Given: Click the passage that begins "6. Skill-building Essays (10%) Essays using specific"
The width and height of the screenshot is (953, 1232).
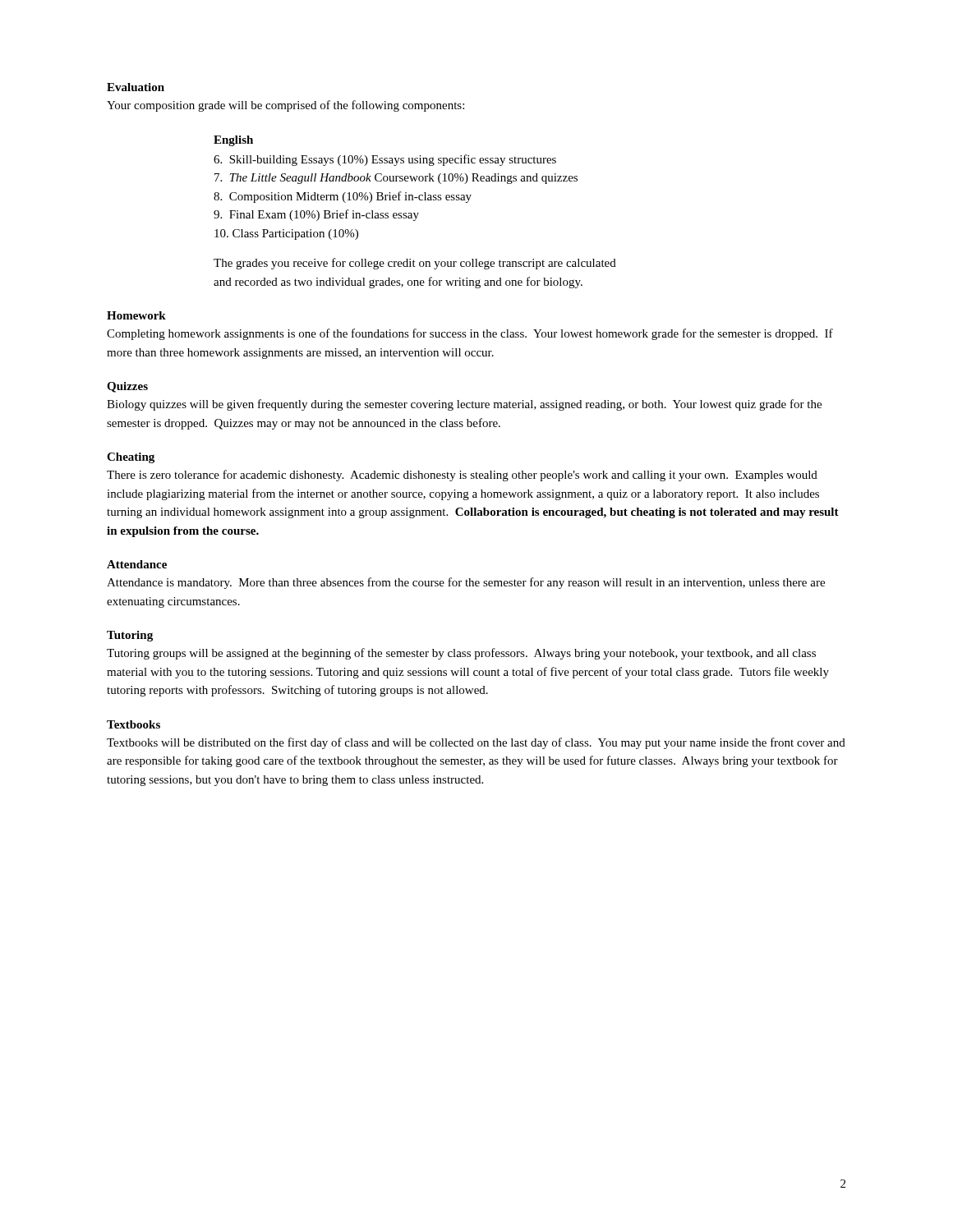Looking at the screenshot, I should coord(385,159).
